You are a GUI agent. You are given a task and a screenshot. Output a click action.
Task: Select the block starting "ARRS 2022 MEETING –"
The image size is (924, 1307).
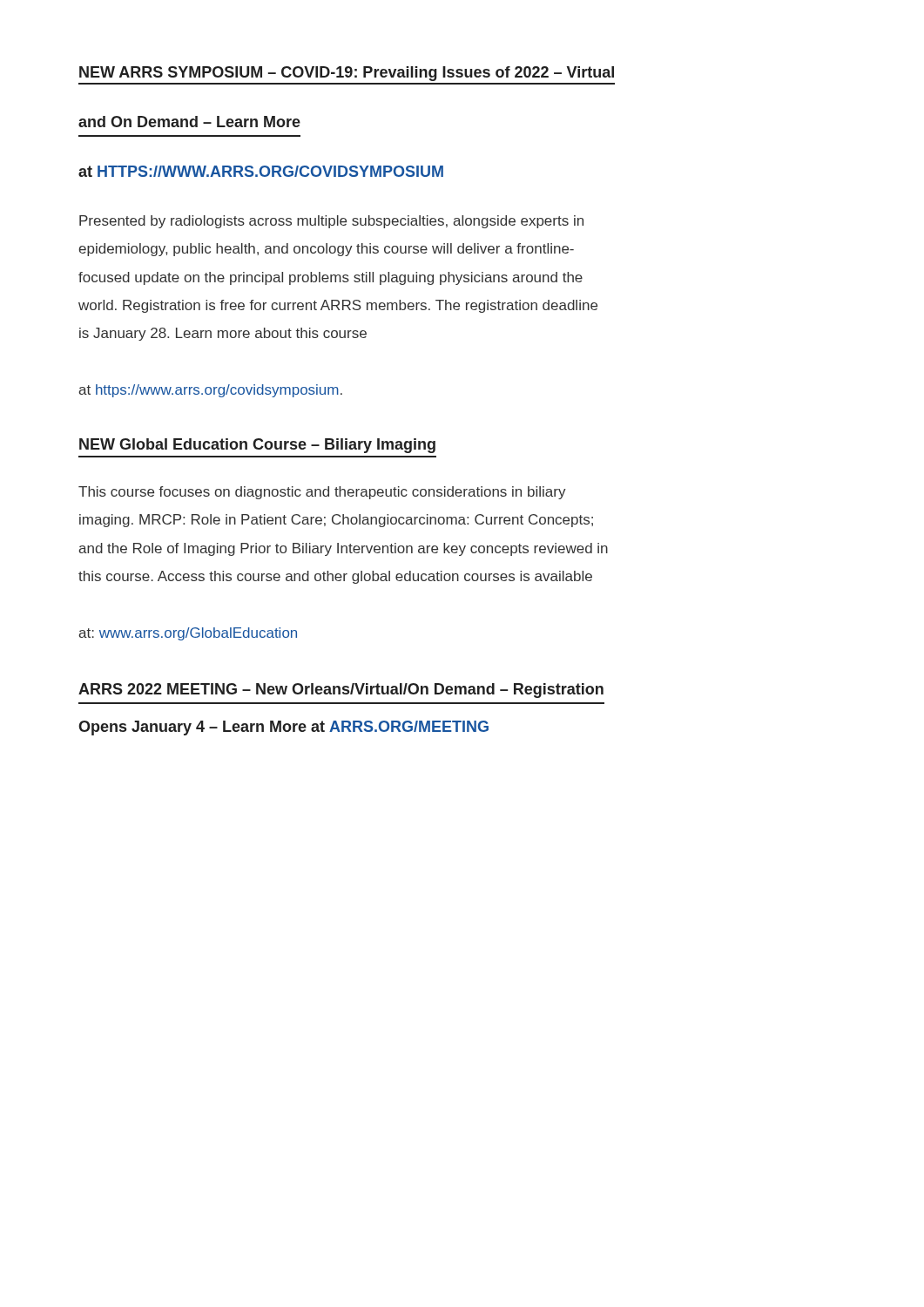462,708
